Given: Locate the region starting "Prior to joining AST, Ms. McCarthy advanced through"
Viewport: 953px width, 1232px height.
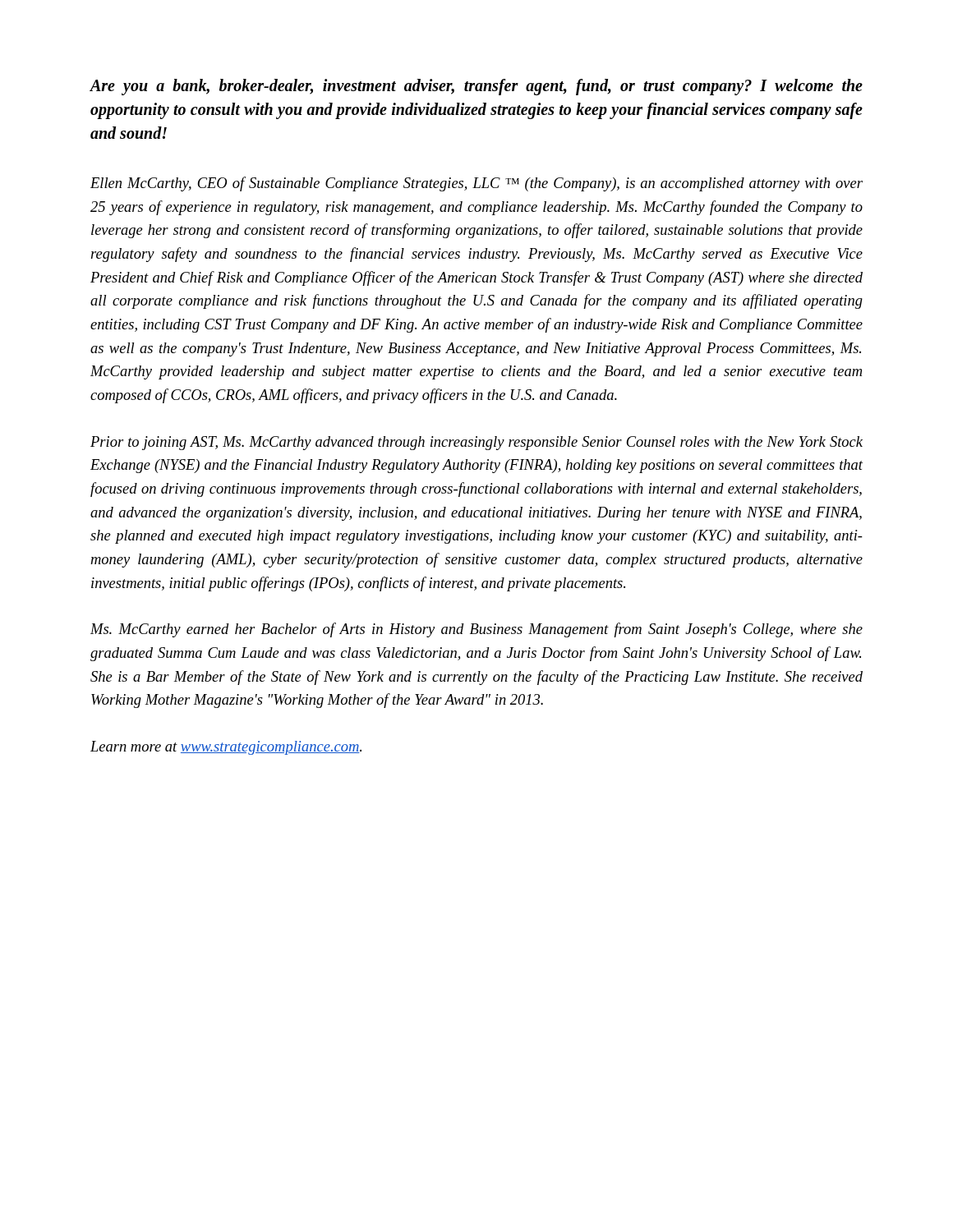Looking at the screenshot, I should [x=476, y=512].
